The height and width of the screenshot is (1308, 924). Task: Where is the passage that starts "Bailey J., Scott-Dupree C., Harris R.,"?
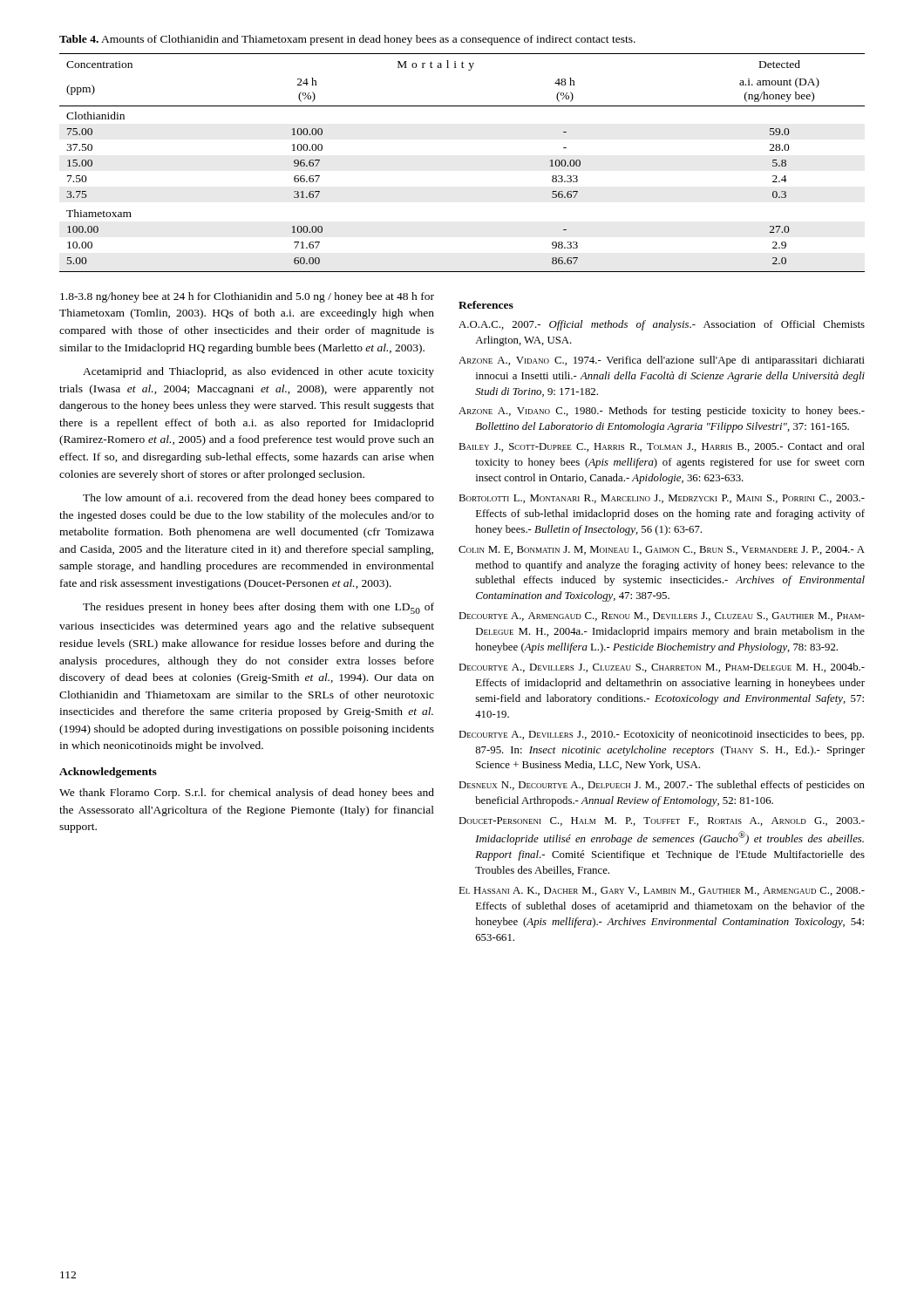(662, 462)
